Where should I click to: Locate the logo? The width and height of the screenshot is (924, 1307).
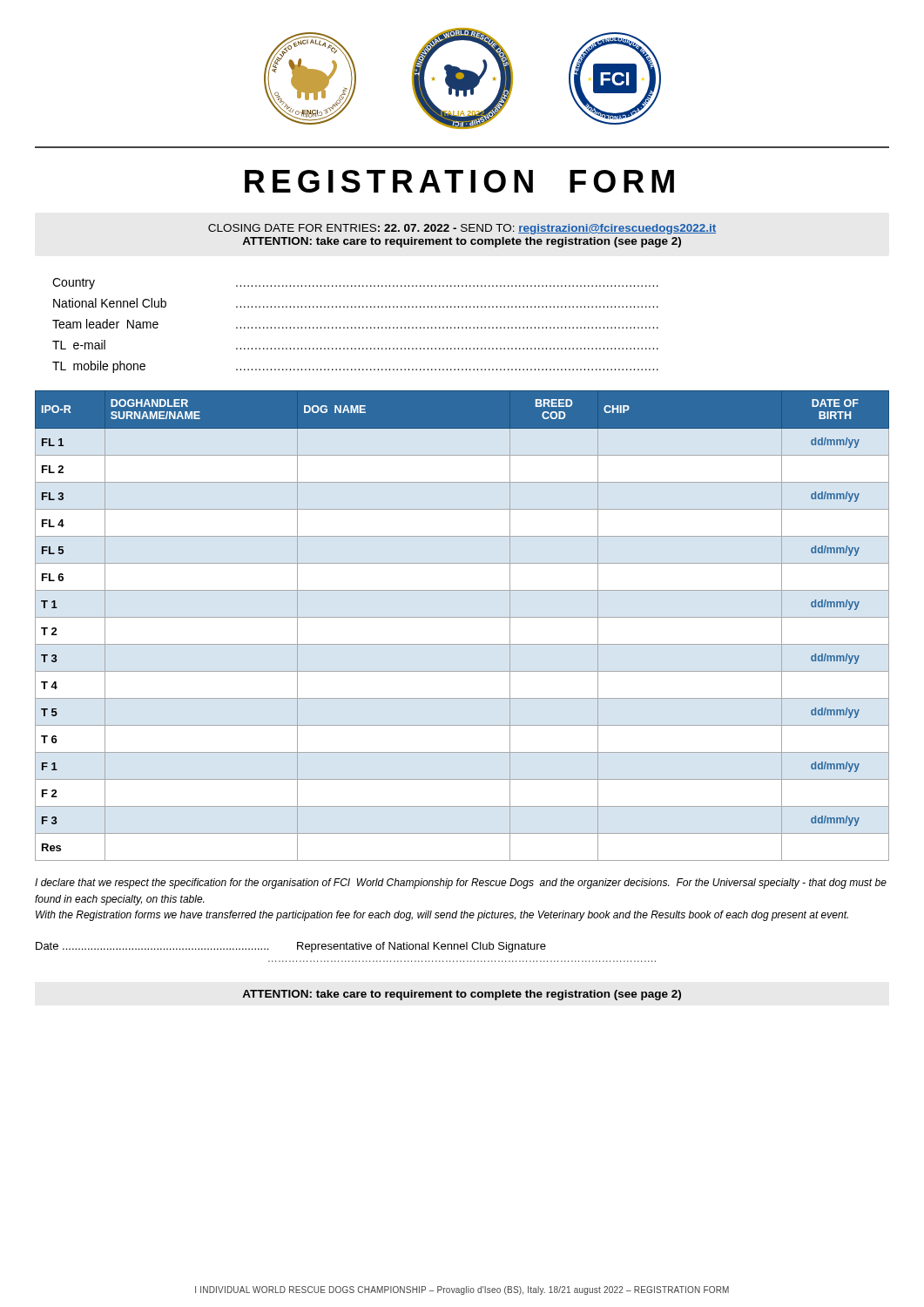pyautogui.click(x=462, y=73)
